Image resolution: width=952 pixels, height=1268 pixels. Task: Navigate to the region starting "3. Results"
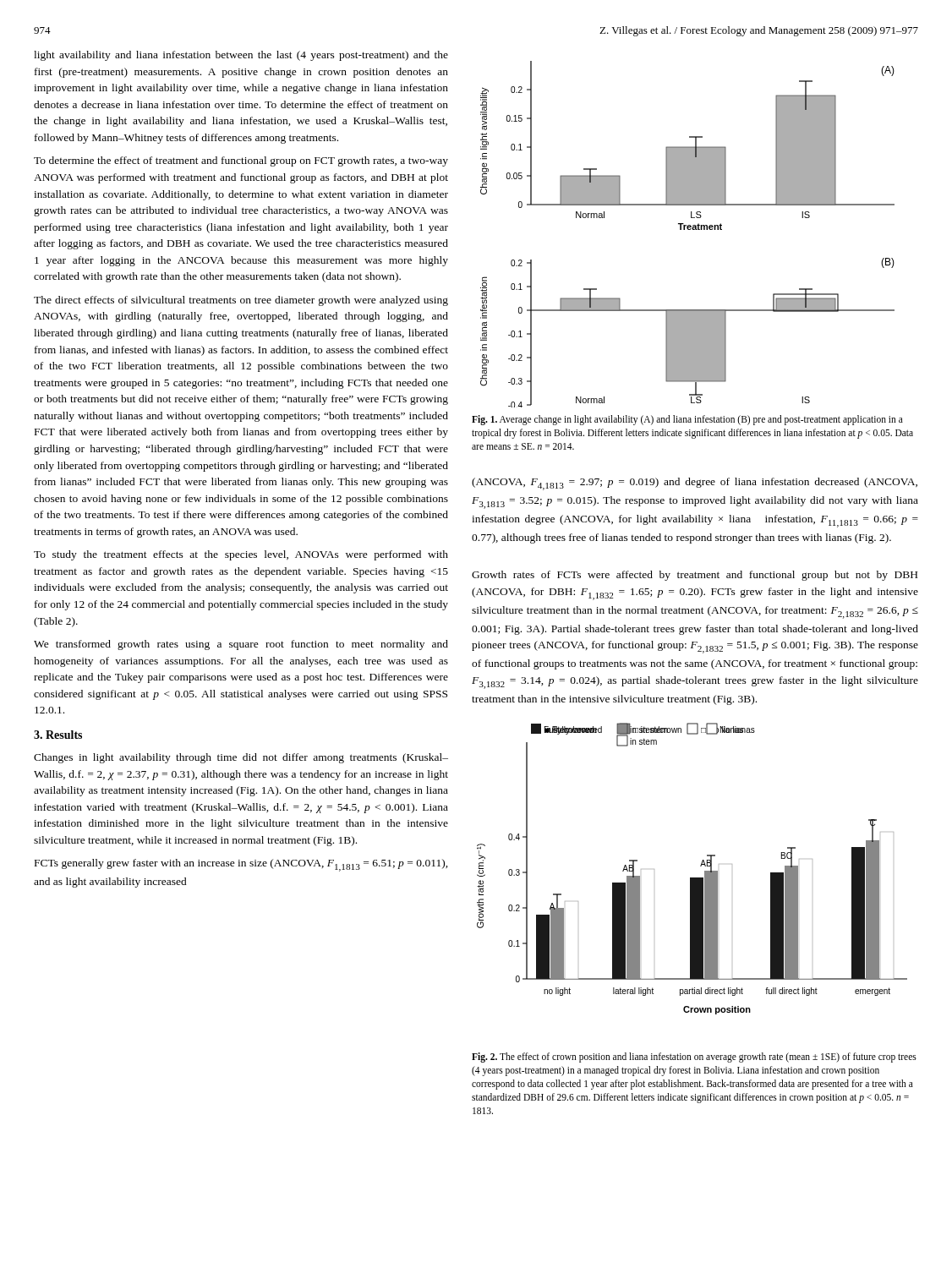click(x=58, y=735)
